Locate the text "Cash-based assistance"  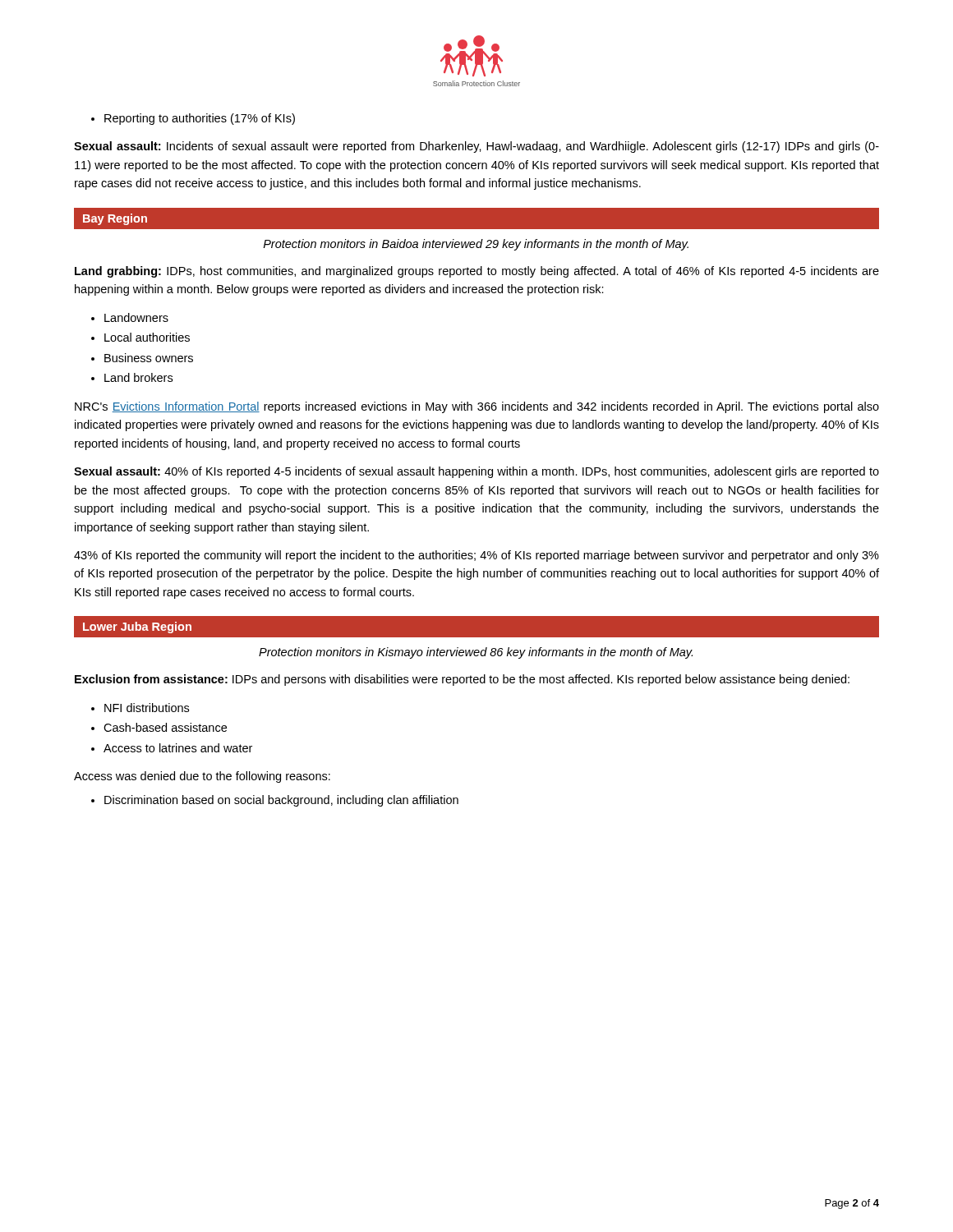coord(159,727)
